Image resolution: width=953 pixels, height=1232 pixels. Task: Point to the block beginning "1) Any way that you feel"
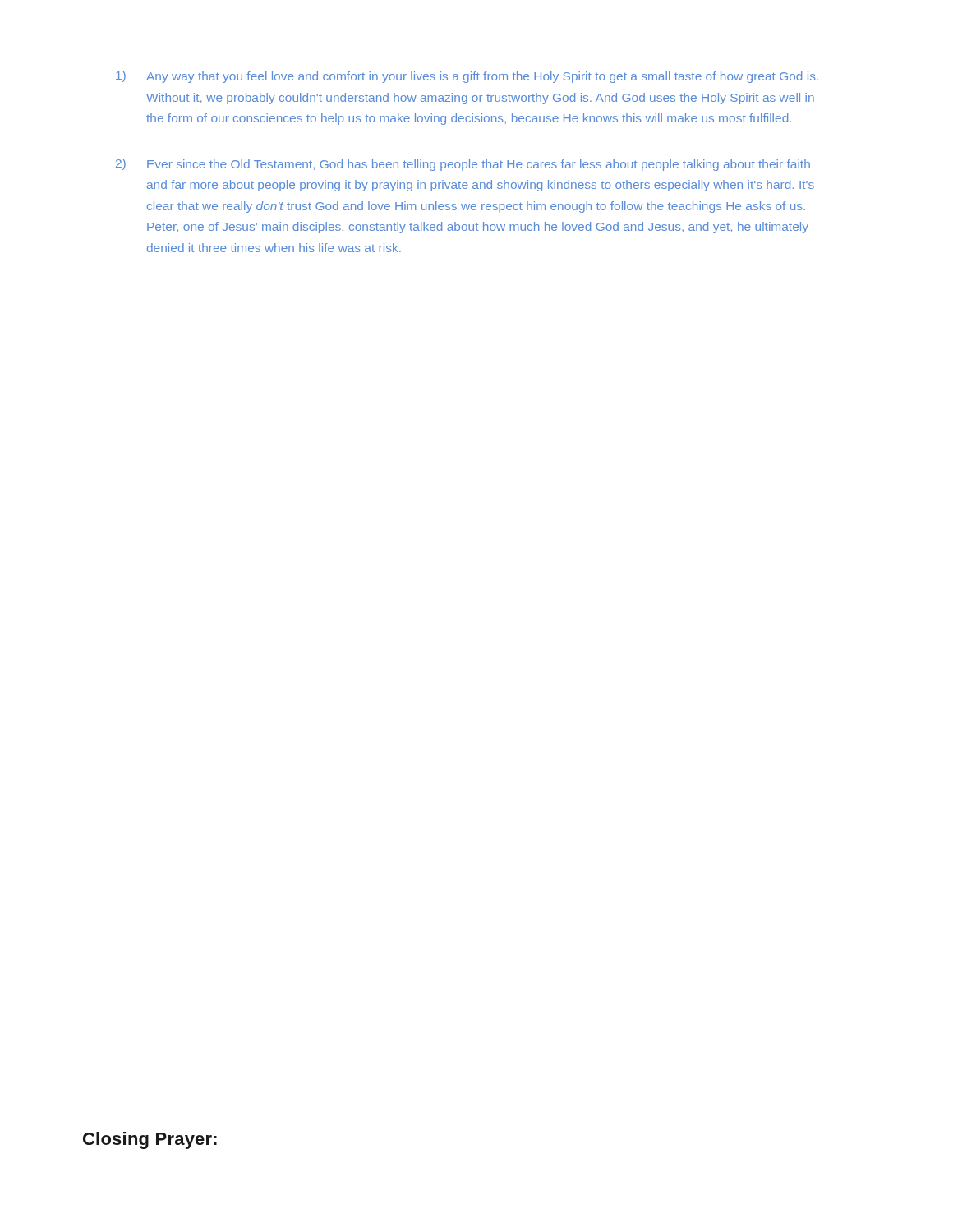[468, 97]
